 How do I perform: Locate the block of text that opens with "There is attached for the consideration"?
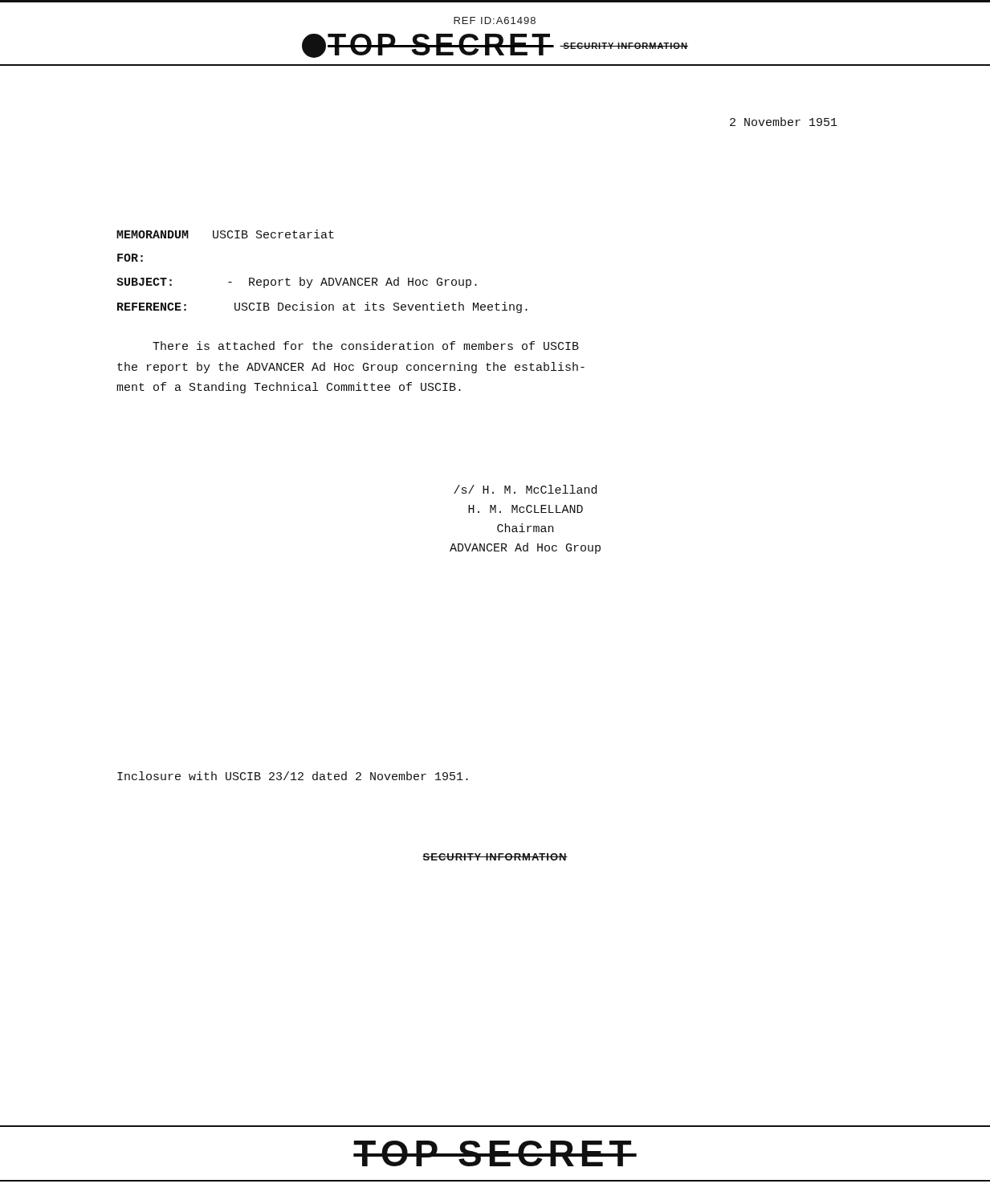[351, 368]
